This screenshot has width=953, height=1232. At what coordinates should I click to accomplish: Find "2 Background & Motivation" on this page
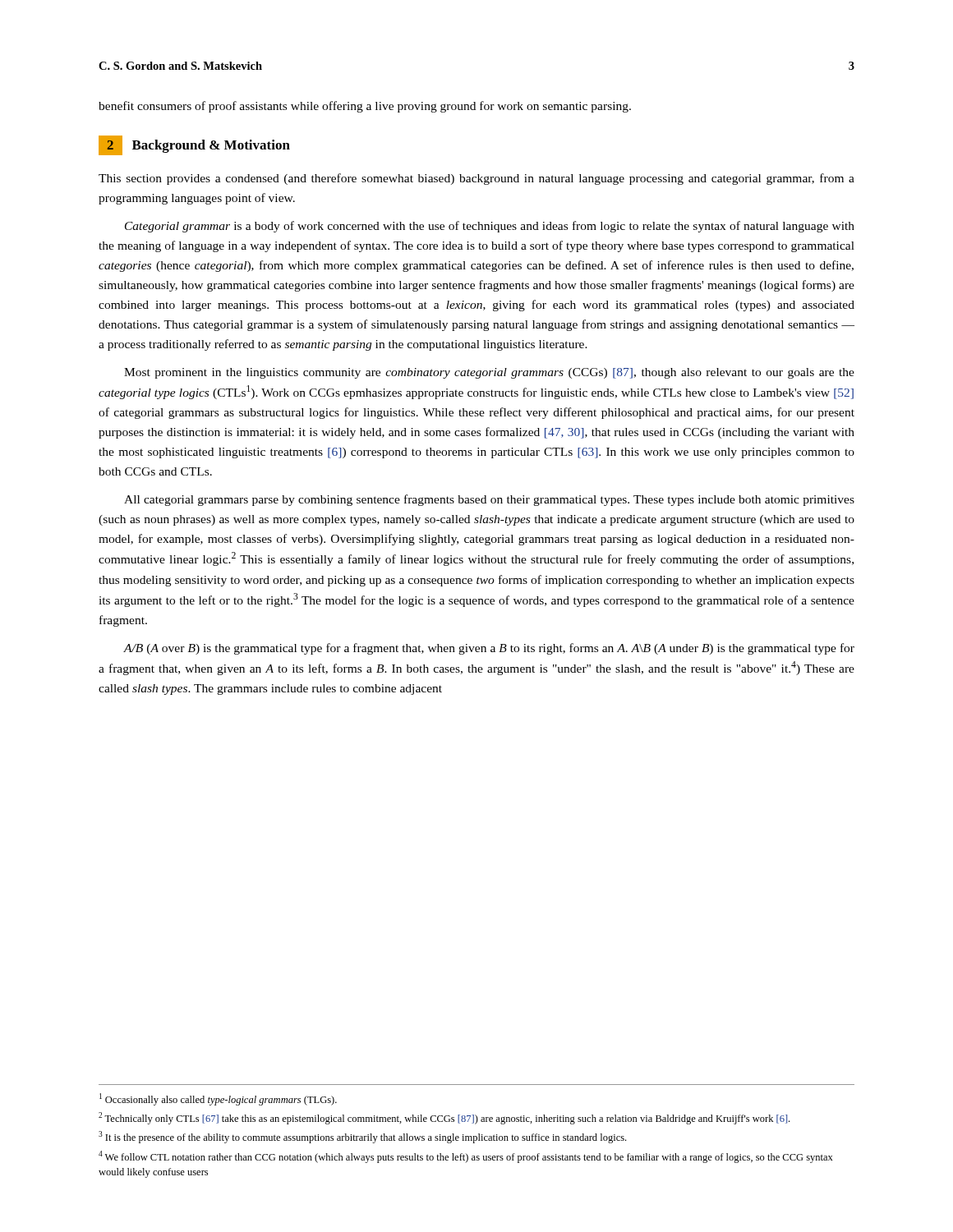click(194, 145)
